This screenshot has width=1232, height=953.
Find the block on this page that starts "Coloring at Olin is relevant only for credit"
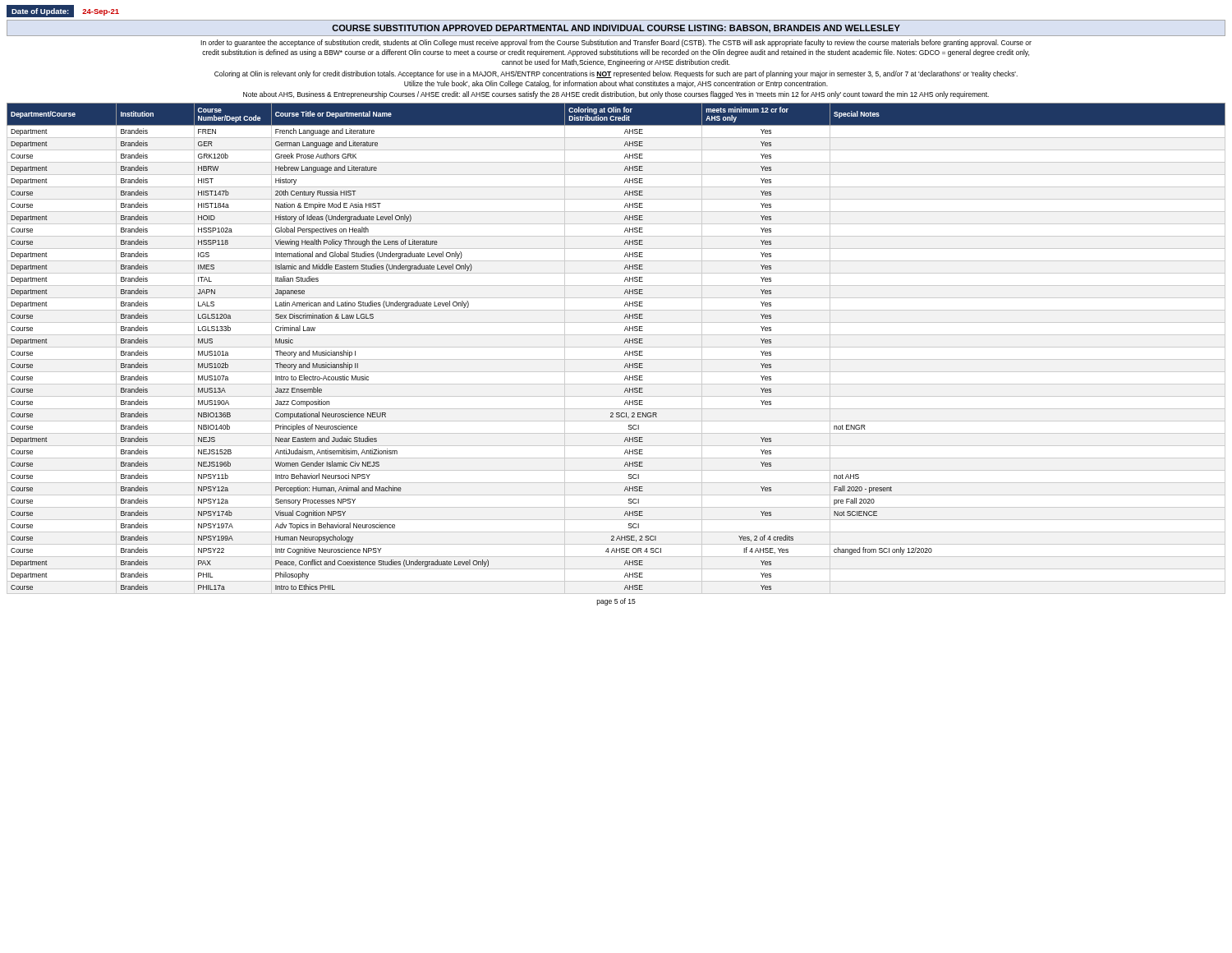(x=616, y=79)
